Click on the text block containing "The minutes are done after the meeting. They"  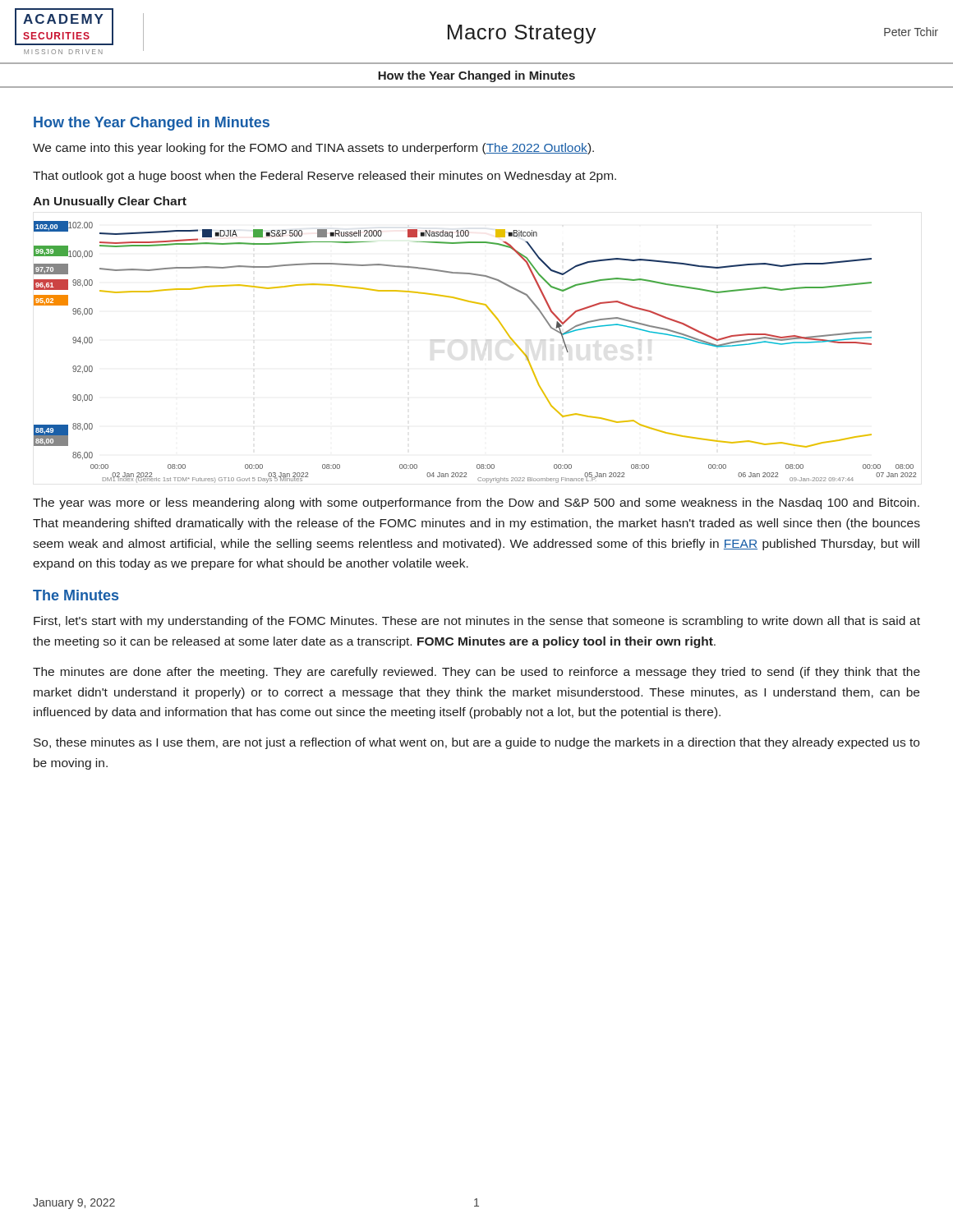(476, 692)
